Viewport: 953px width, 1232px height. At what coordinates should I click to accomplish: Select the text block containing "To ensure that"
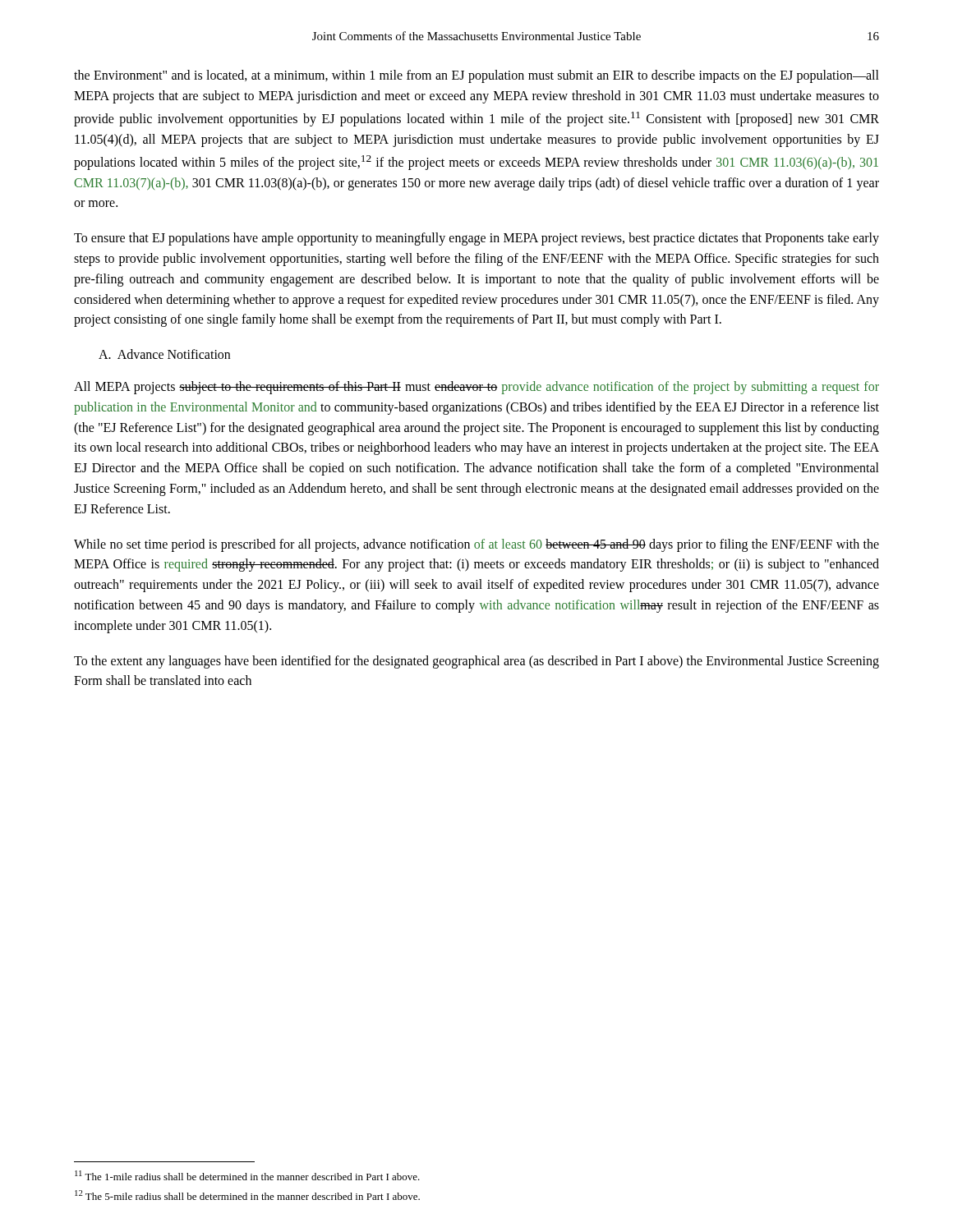click(x=476, y=279)
